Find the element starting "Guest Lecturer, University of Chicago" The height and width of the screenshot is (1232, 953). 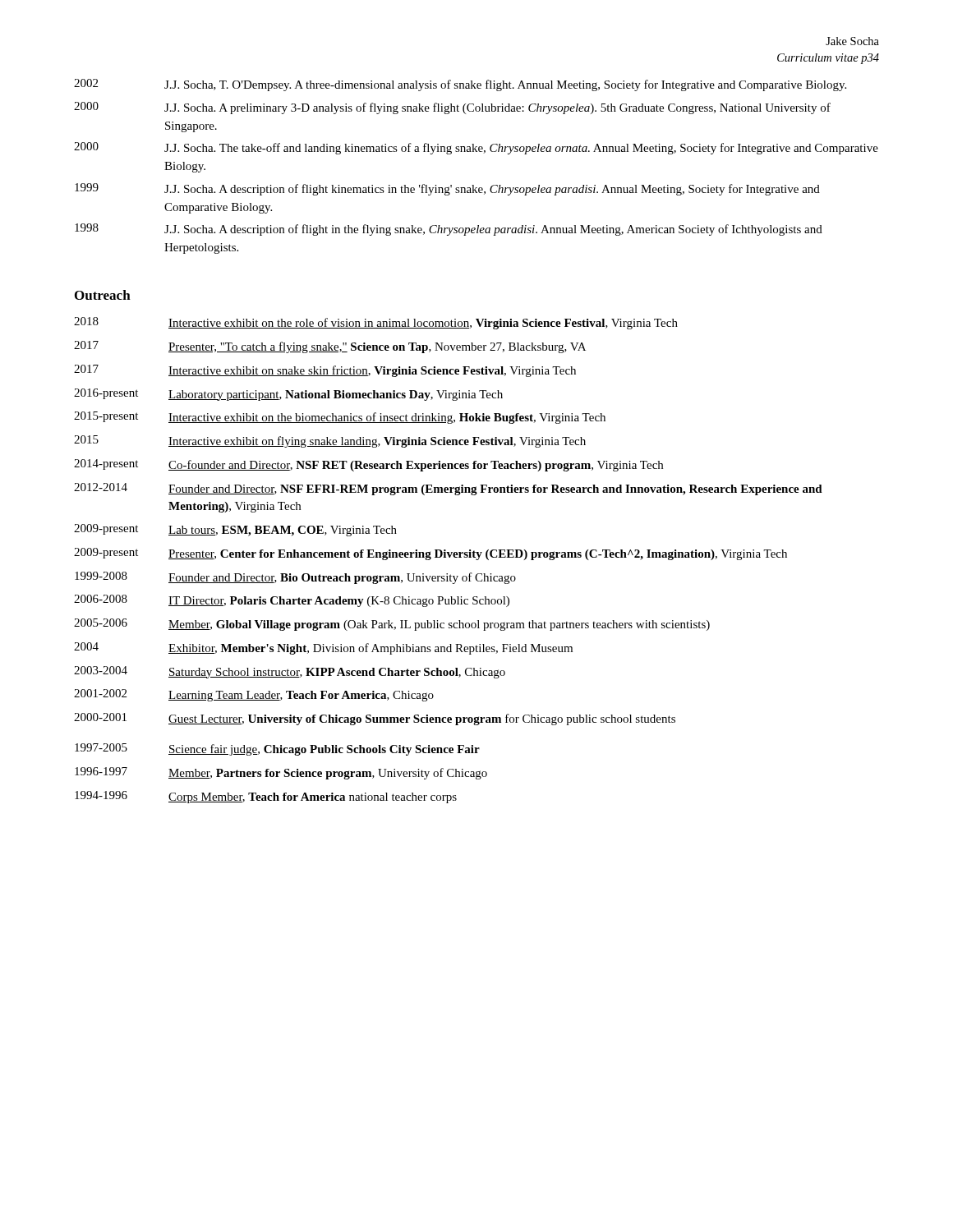click(422, 719)
